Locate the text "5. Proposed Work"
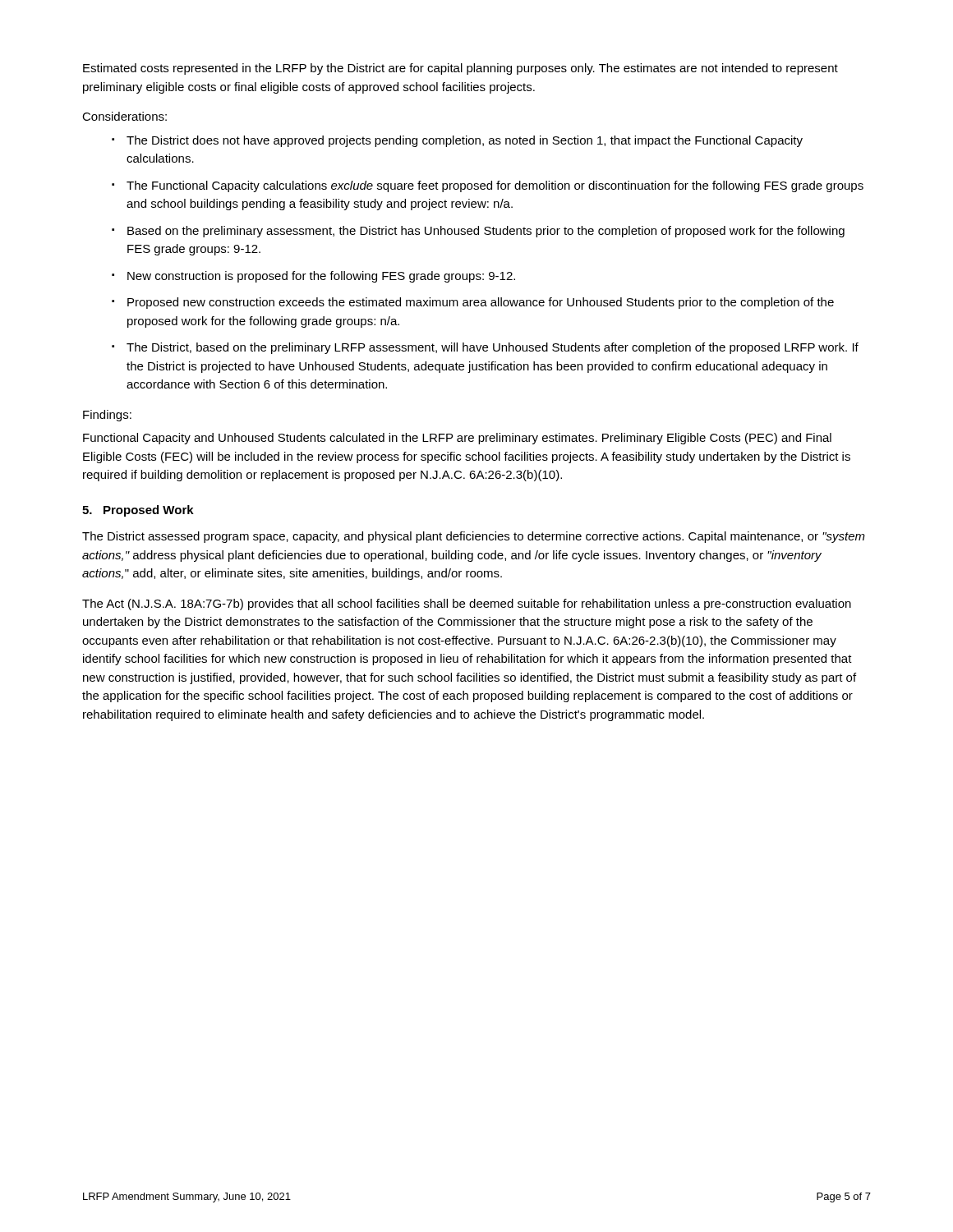 [138, 509]
